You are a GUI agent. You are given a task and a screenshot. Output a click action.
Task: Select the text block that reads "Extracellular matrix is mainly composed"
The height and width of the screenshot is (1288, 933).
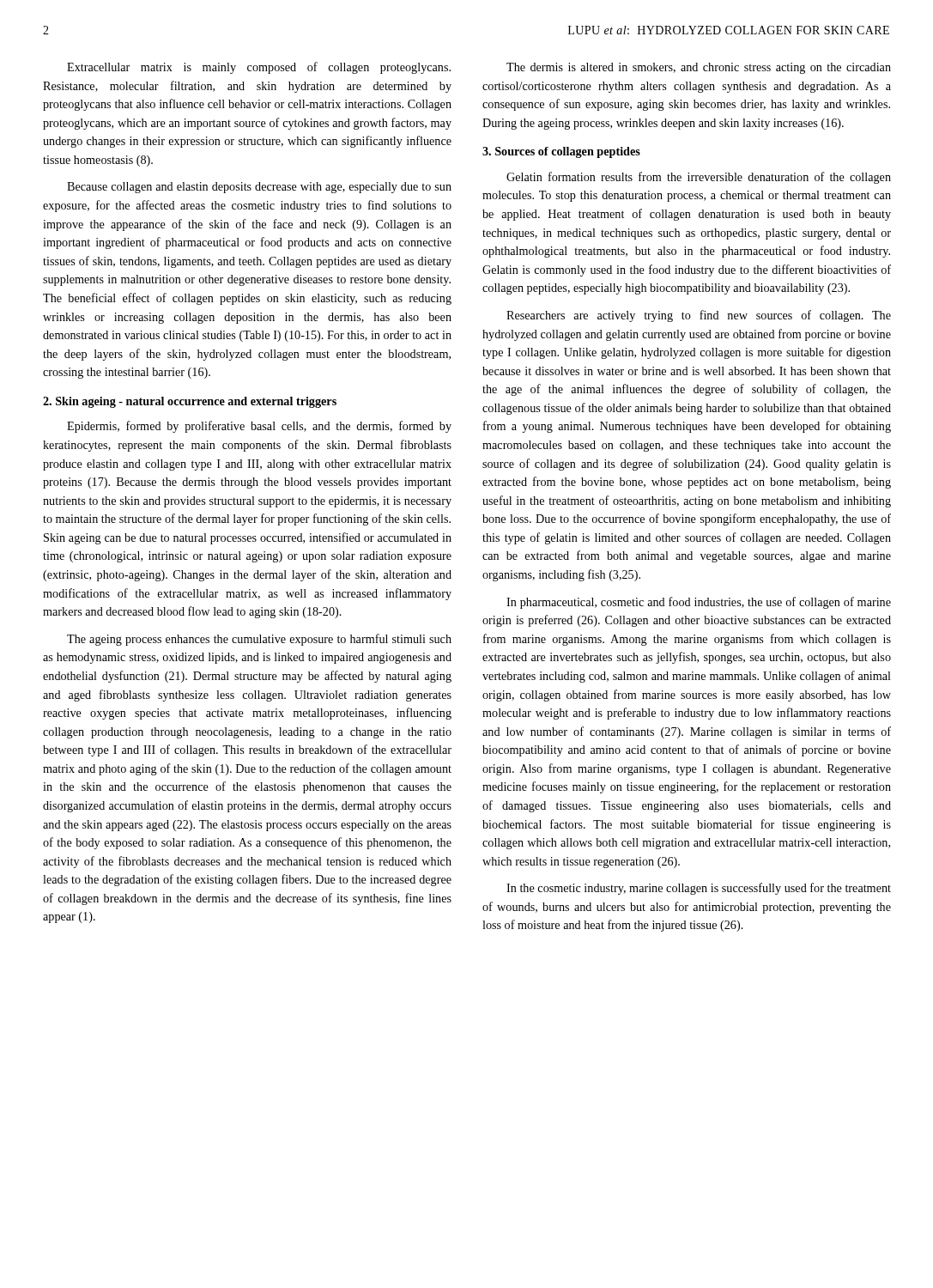click(x=247, y=114)
